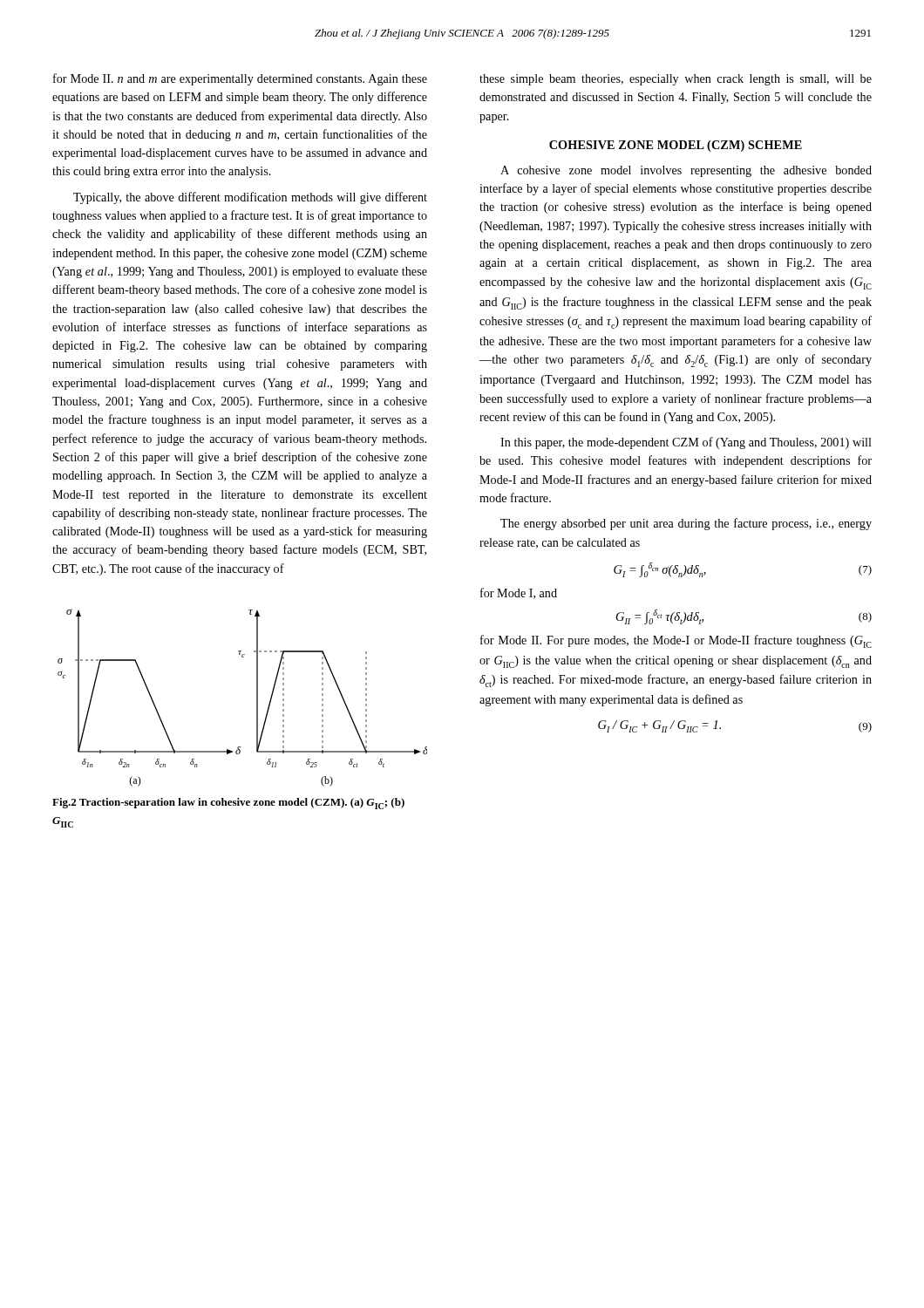
Task: Locate the text block starting "COHESIVE ZONE MODEL"
Action: (x=676, y=145)
